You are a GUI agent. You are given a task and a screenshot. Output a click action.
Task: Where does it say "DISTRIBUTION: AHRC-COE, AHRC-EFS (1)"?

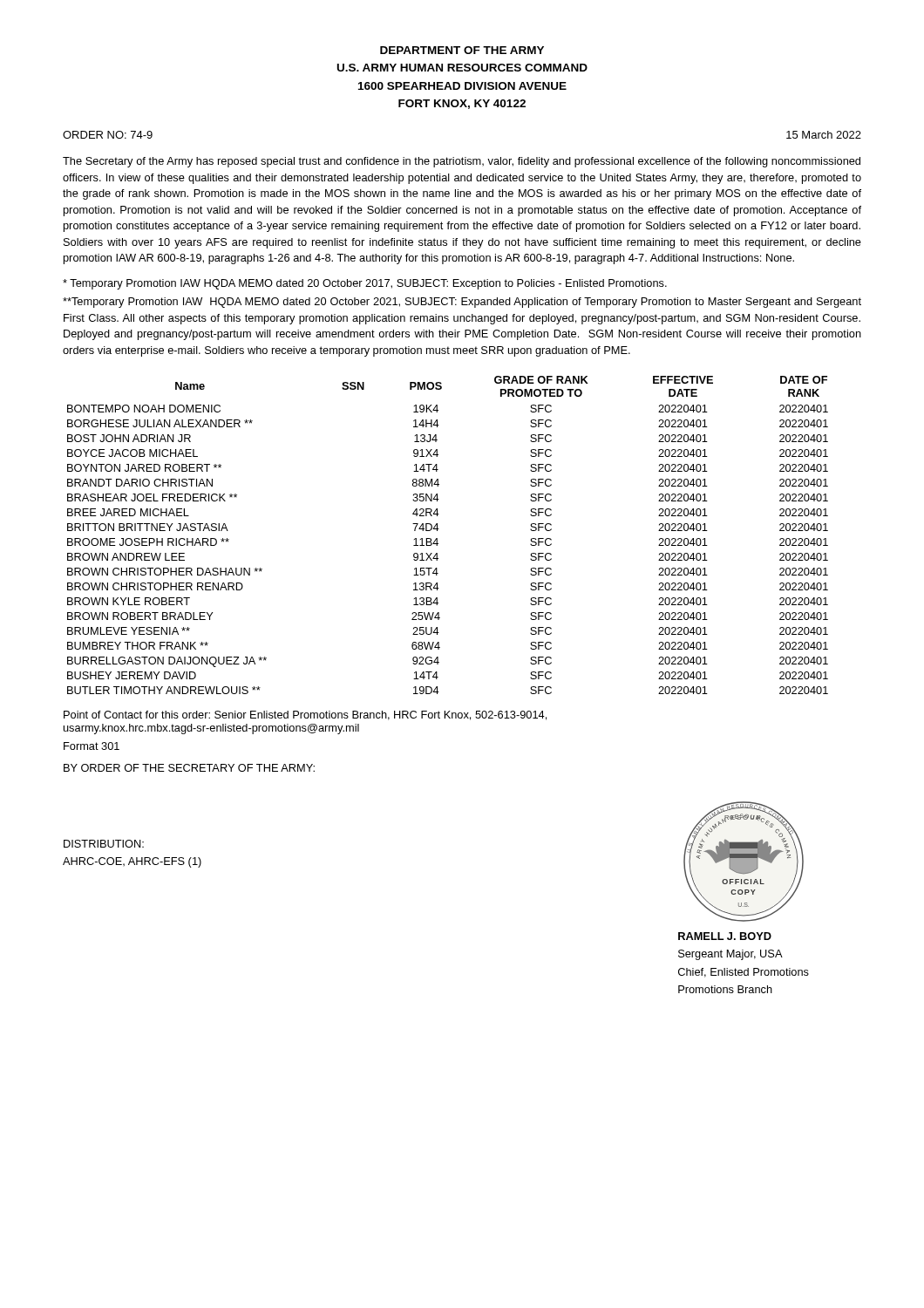coord(132,852)
